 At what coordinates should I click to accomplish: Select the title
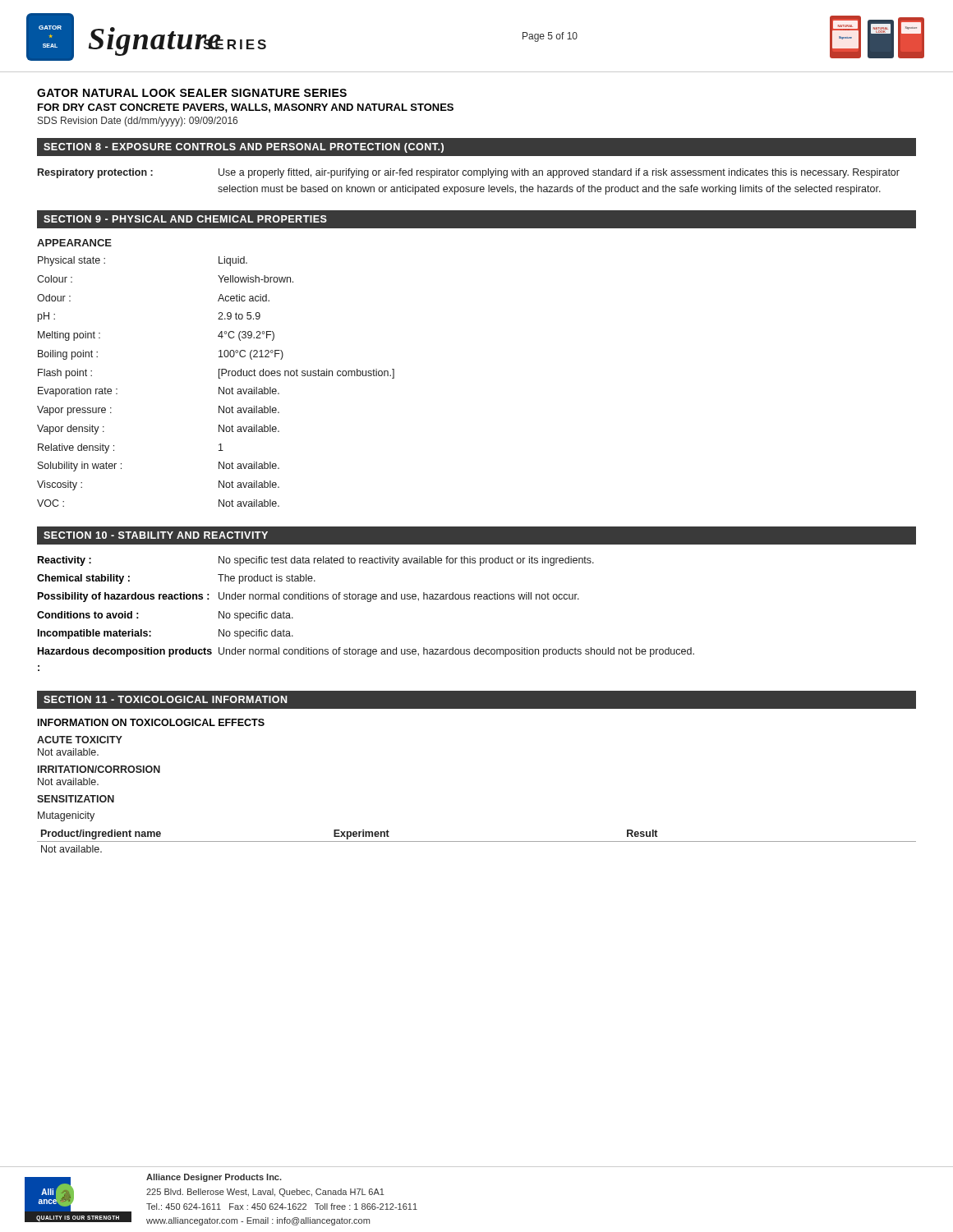click(476, 106)
